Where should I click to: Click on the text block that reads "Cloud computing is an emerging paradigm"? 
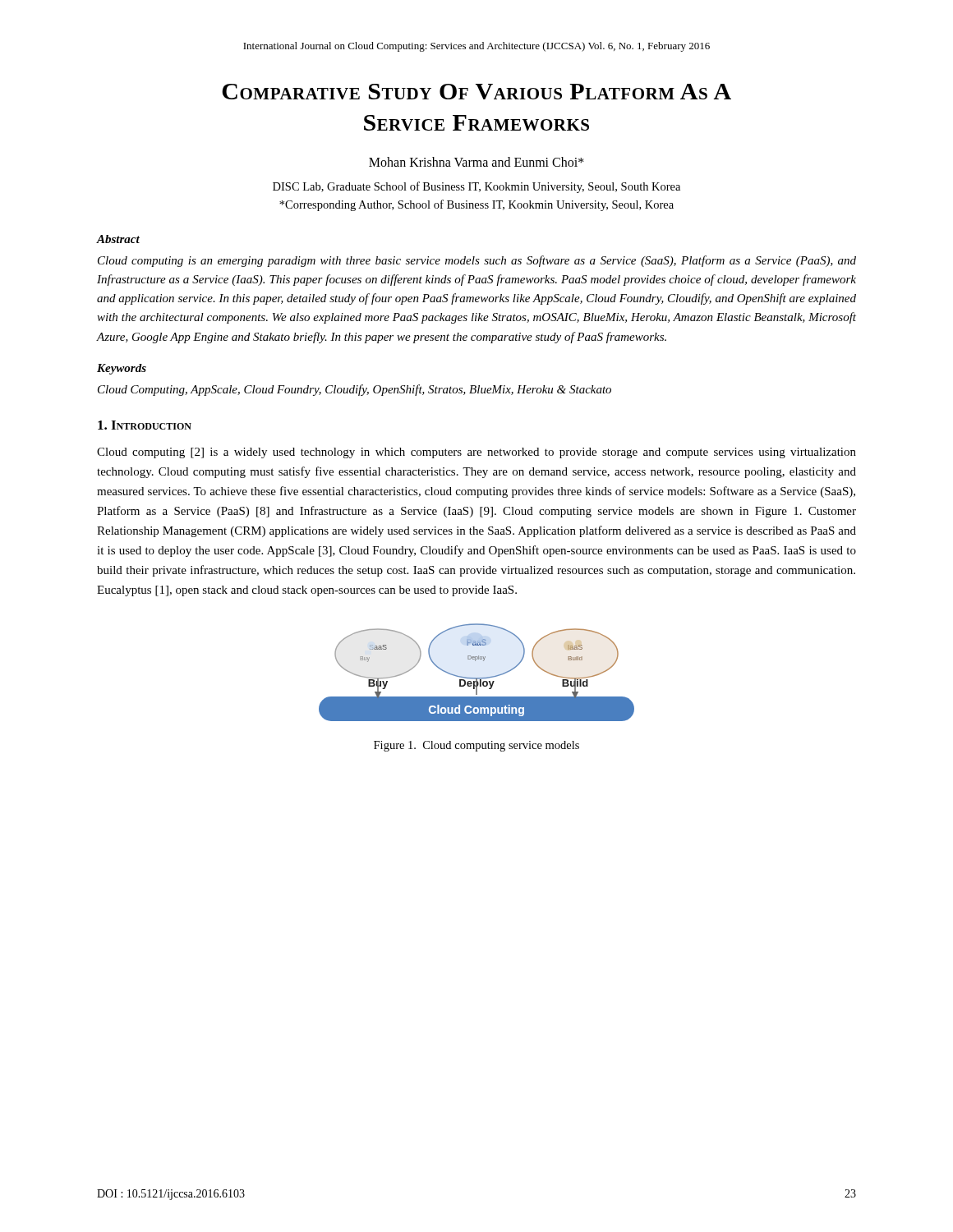(476, 298)
